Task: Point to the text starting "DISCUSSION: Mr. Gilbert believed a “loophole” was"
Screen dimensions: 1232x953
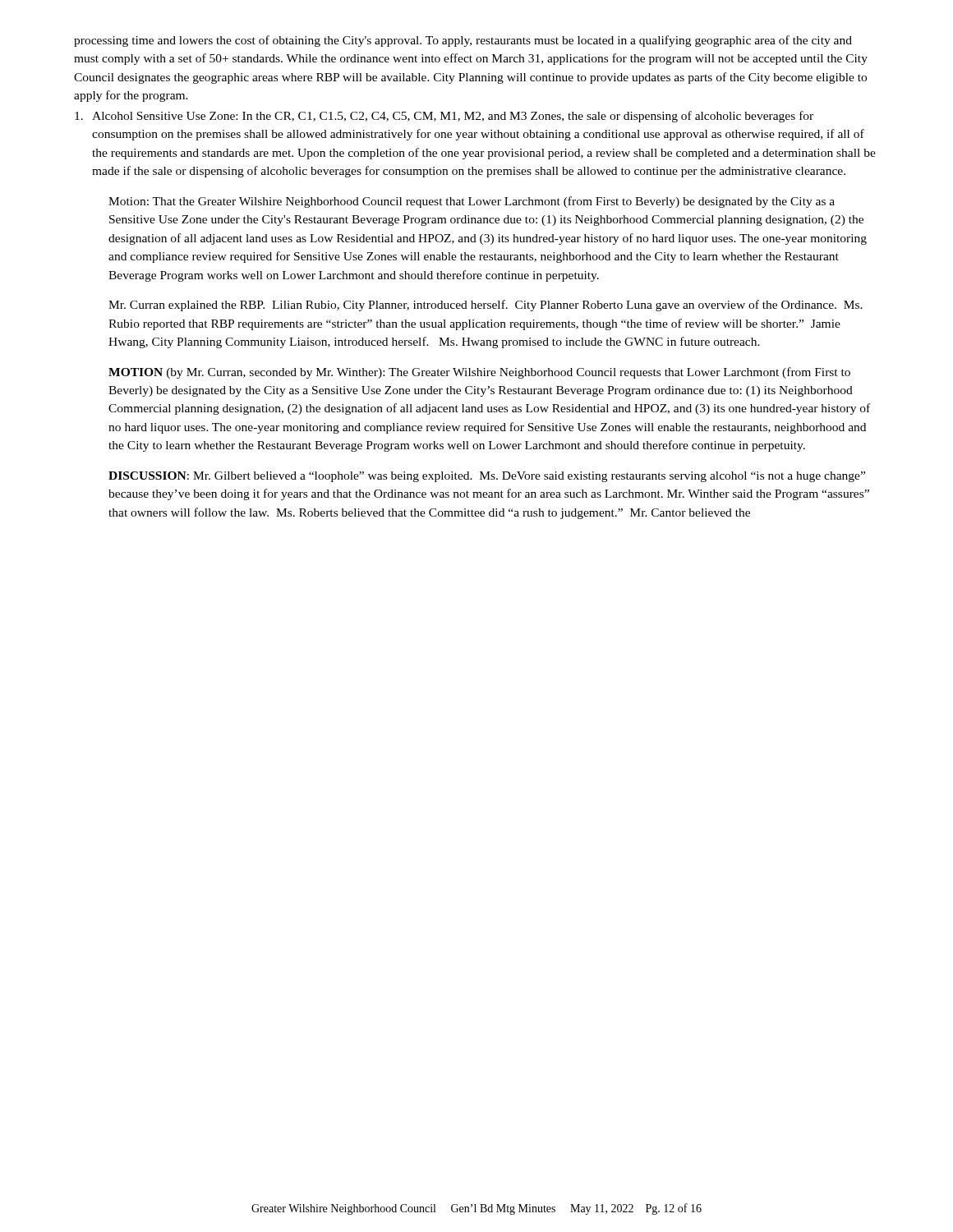Action: [x=489, y=493]
